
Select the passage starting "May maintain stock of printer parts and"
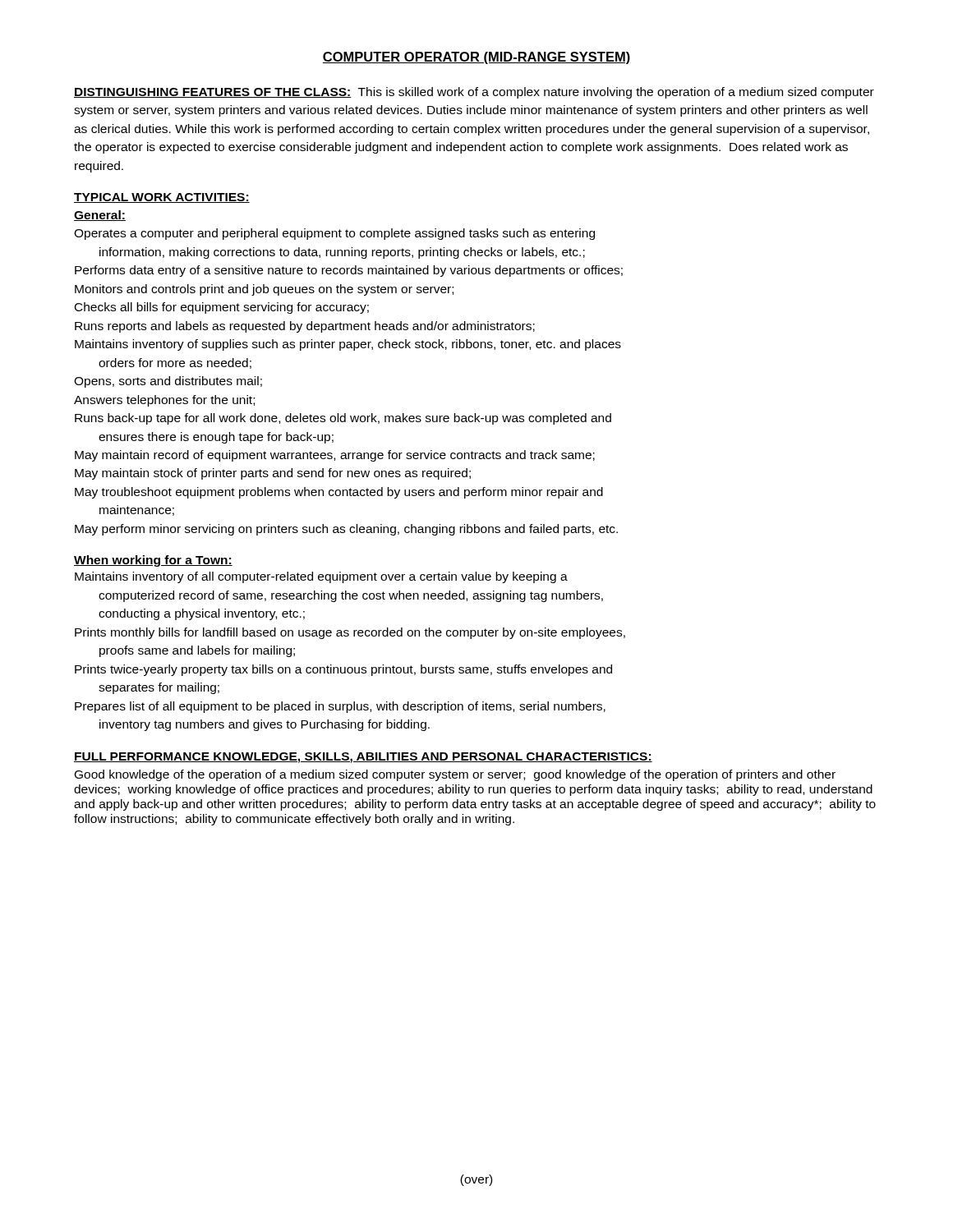273,473
